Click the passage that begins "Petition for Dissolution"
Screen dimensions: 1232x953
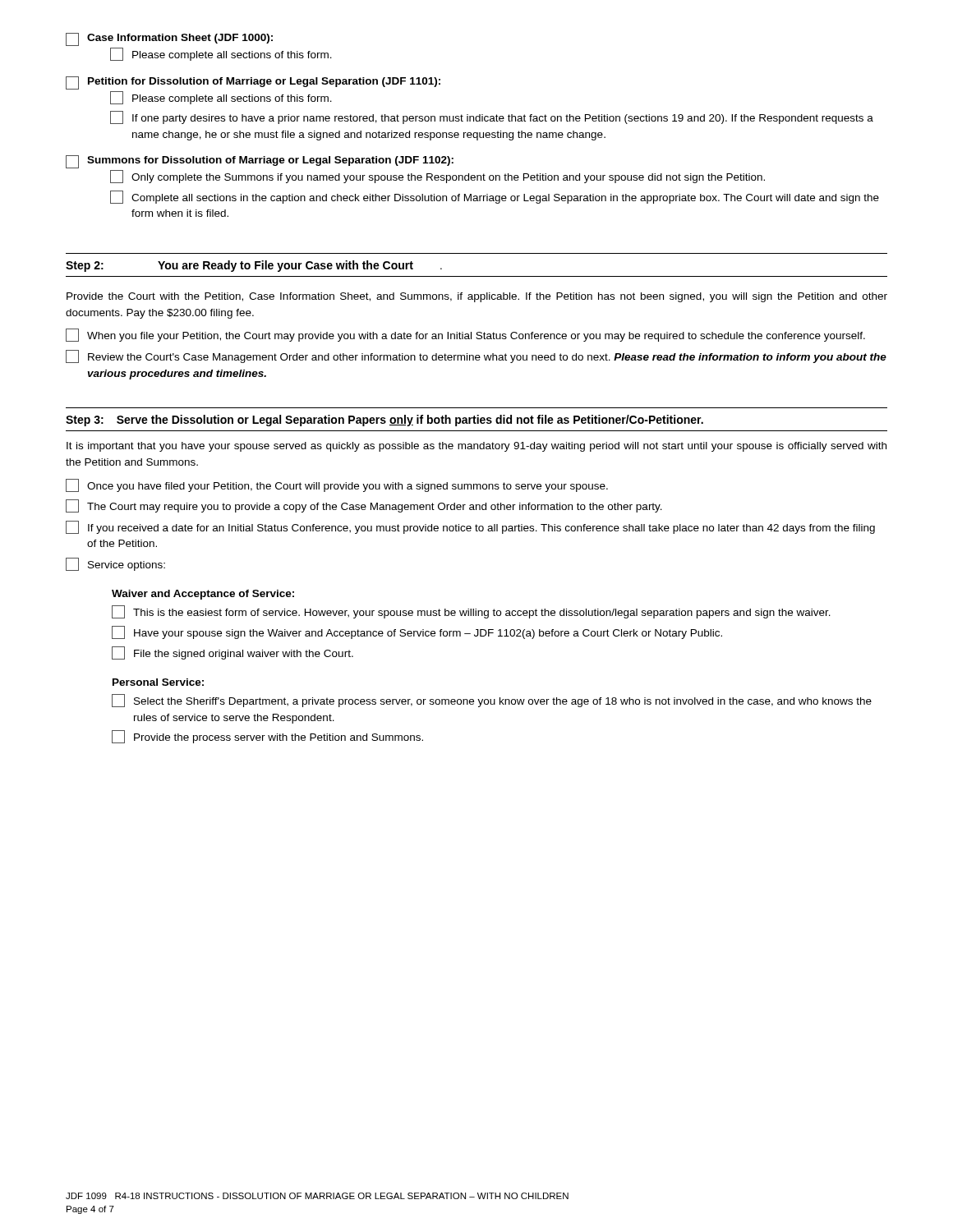point(476,111)
